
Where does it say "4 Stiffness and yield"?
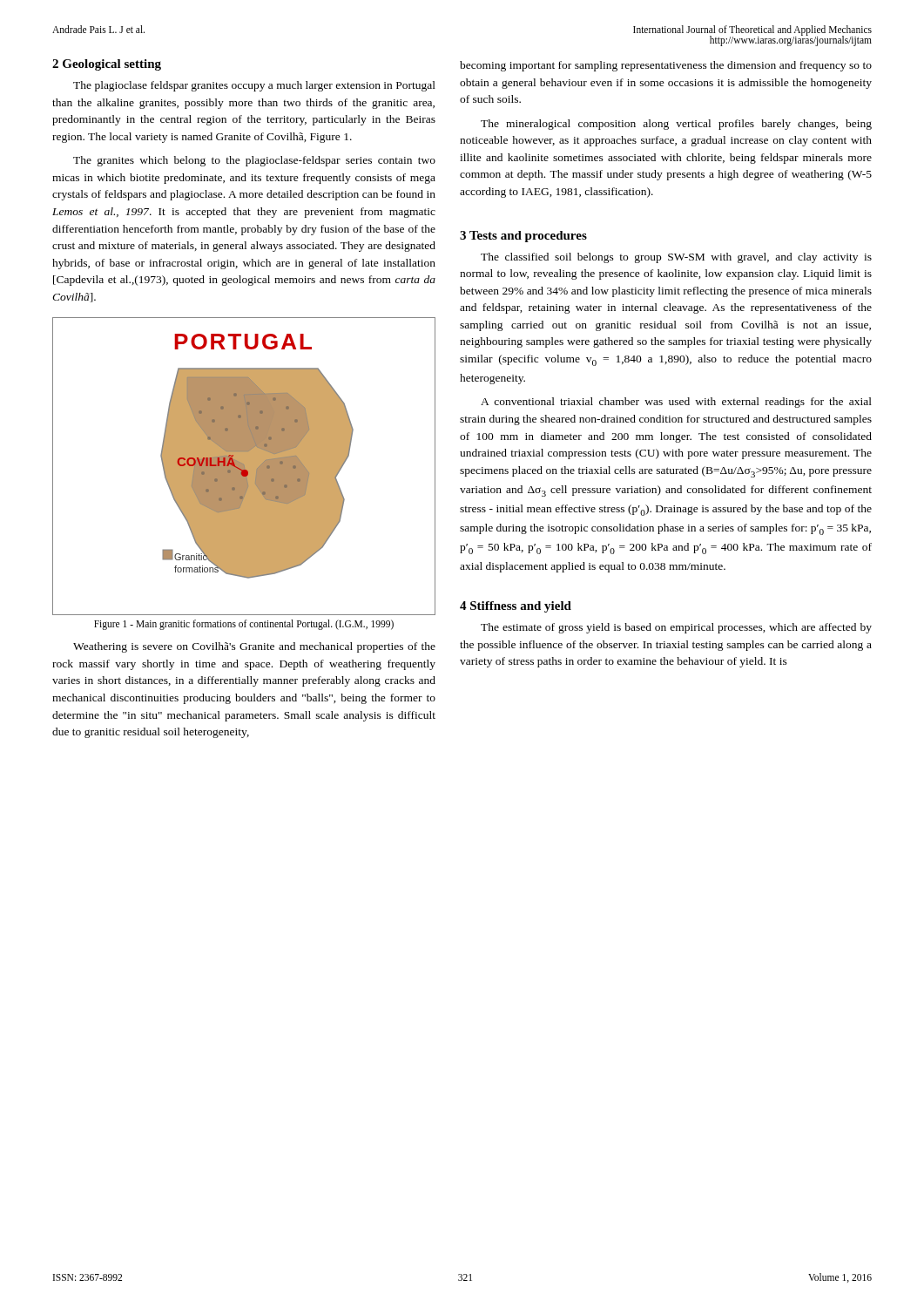pos(515,606)
